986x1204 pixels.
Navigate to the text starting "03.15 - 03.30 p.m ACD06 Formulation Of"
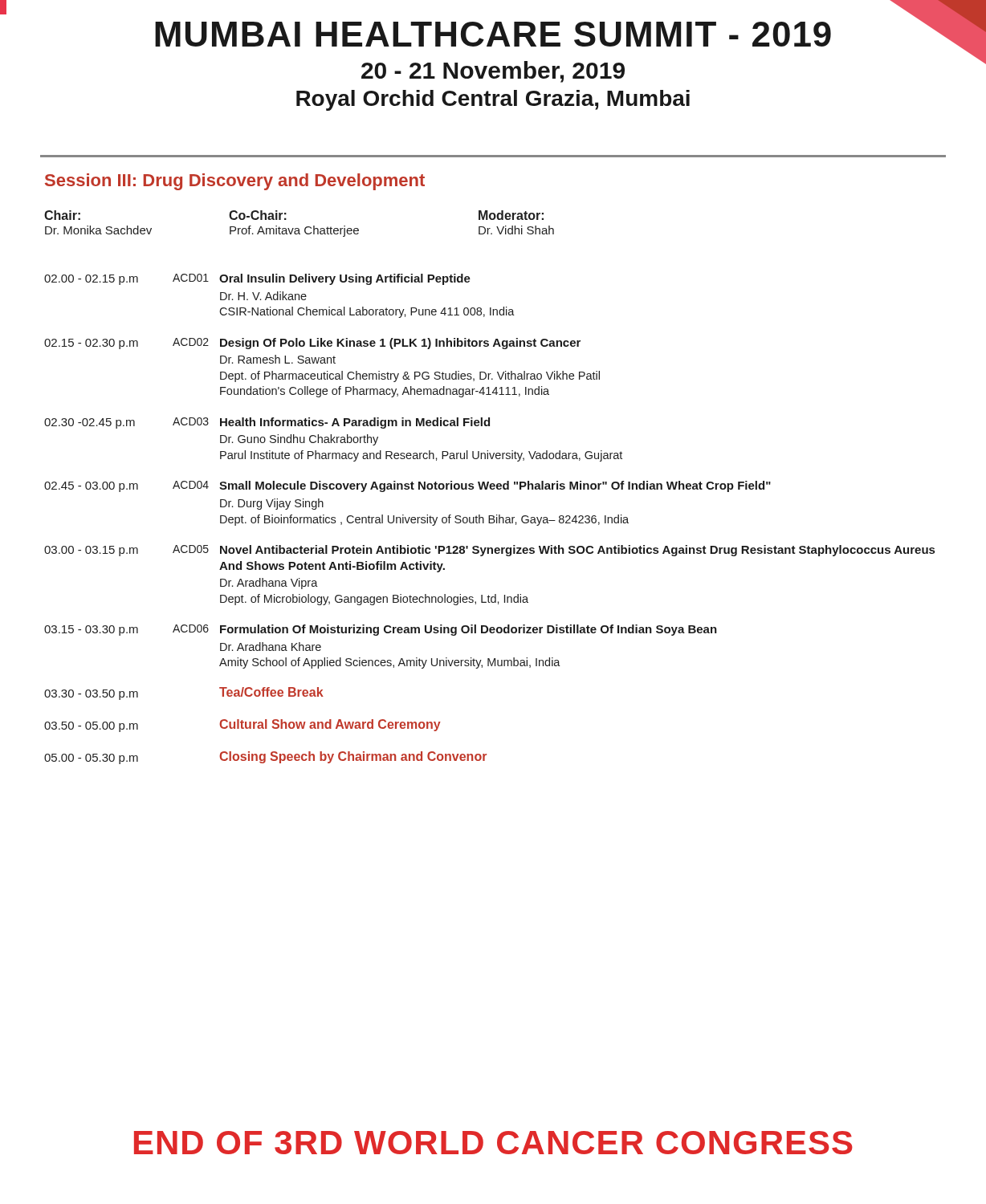[381, 630]
